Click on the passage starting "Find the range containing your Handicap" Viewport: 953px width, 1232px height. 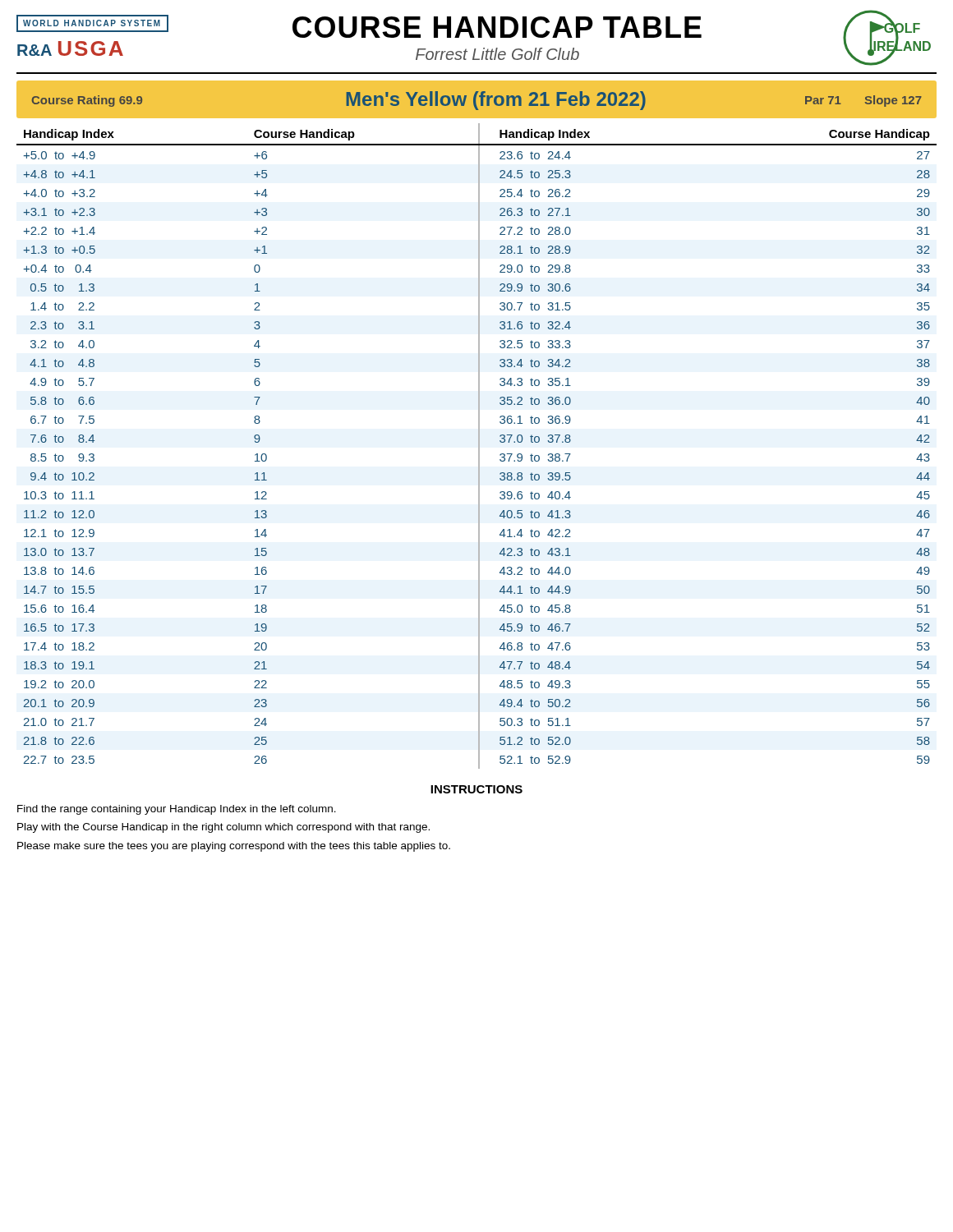click(x=234, y=827)
